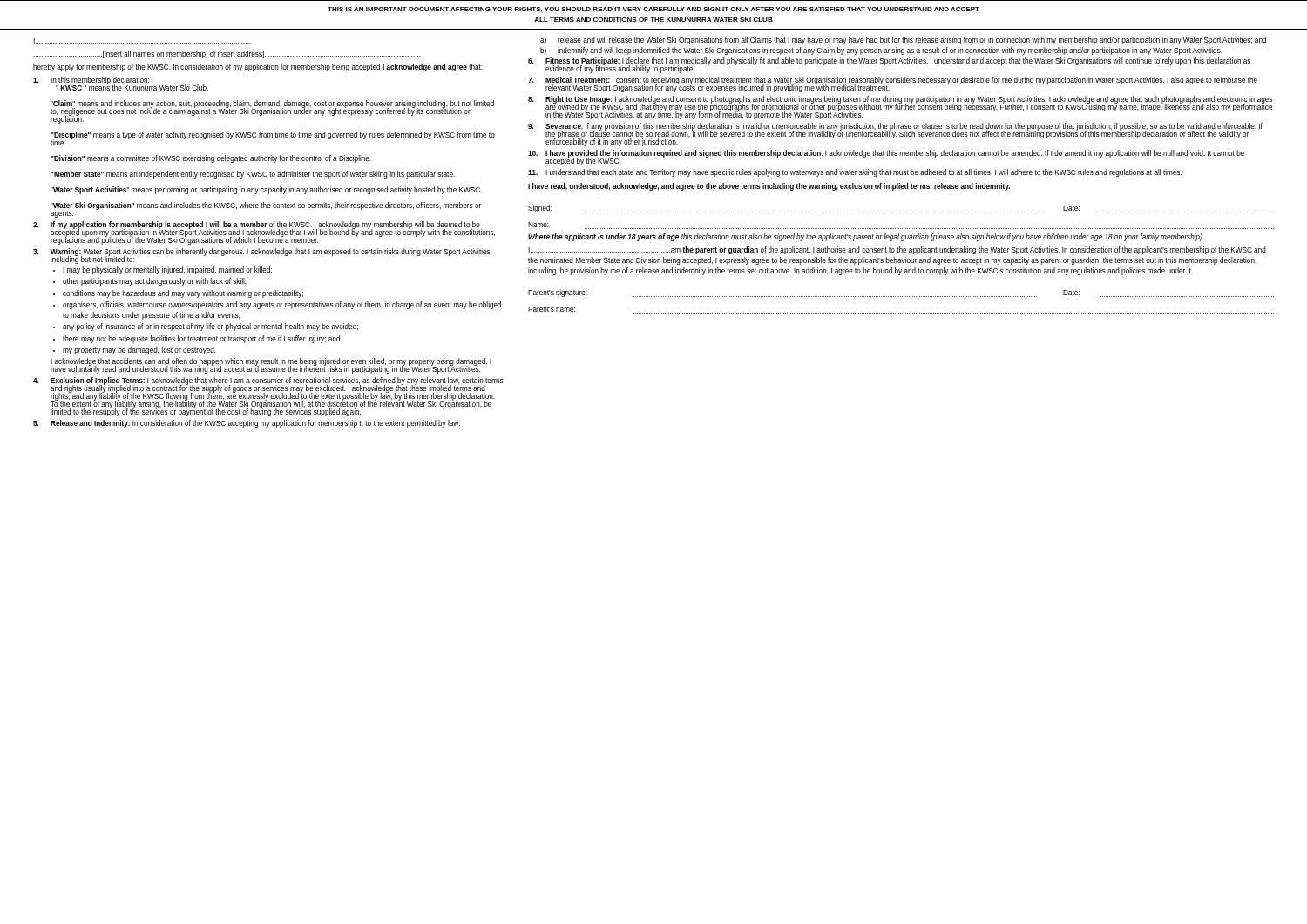Where is the passage that starts "I have read,"?
The image size is (1307, 924).
(769, 187)
